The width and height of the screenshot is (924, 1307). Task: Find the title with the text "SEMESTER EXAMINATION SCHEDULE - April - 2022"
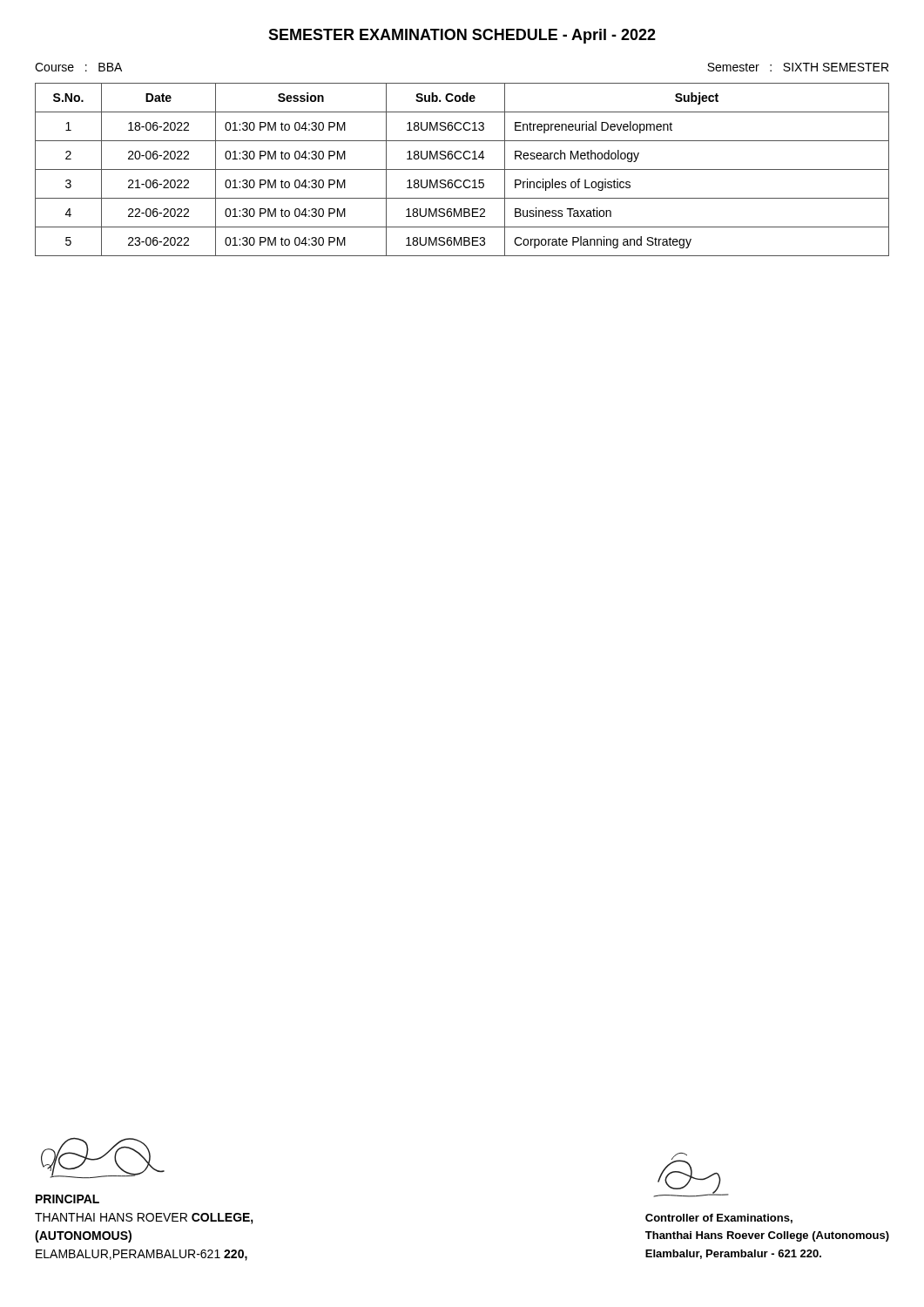click(x=462, y=35)
